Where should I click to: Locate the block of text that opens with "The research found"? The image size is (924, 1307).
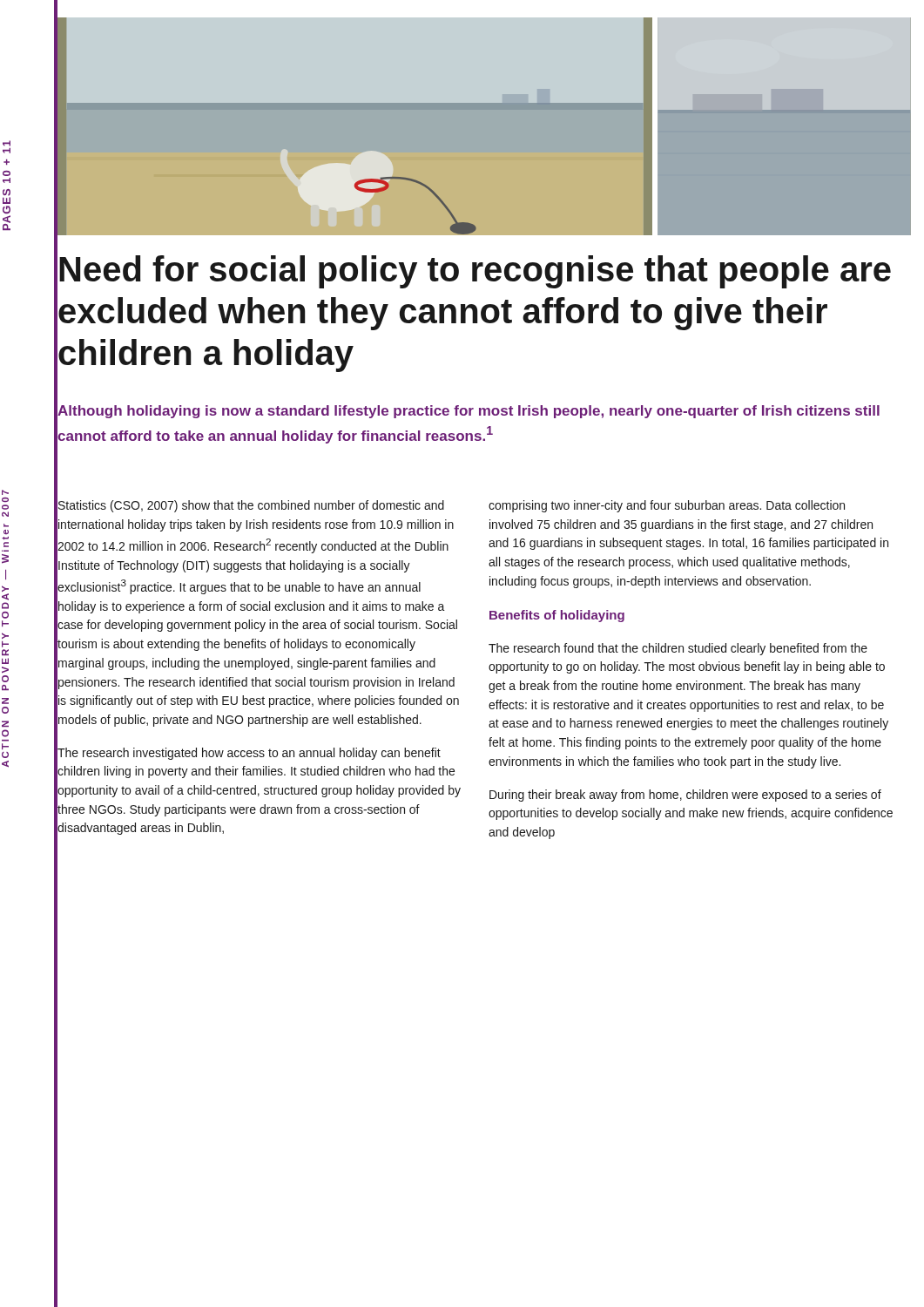[691, 741]
